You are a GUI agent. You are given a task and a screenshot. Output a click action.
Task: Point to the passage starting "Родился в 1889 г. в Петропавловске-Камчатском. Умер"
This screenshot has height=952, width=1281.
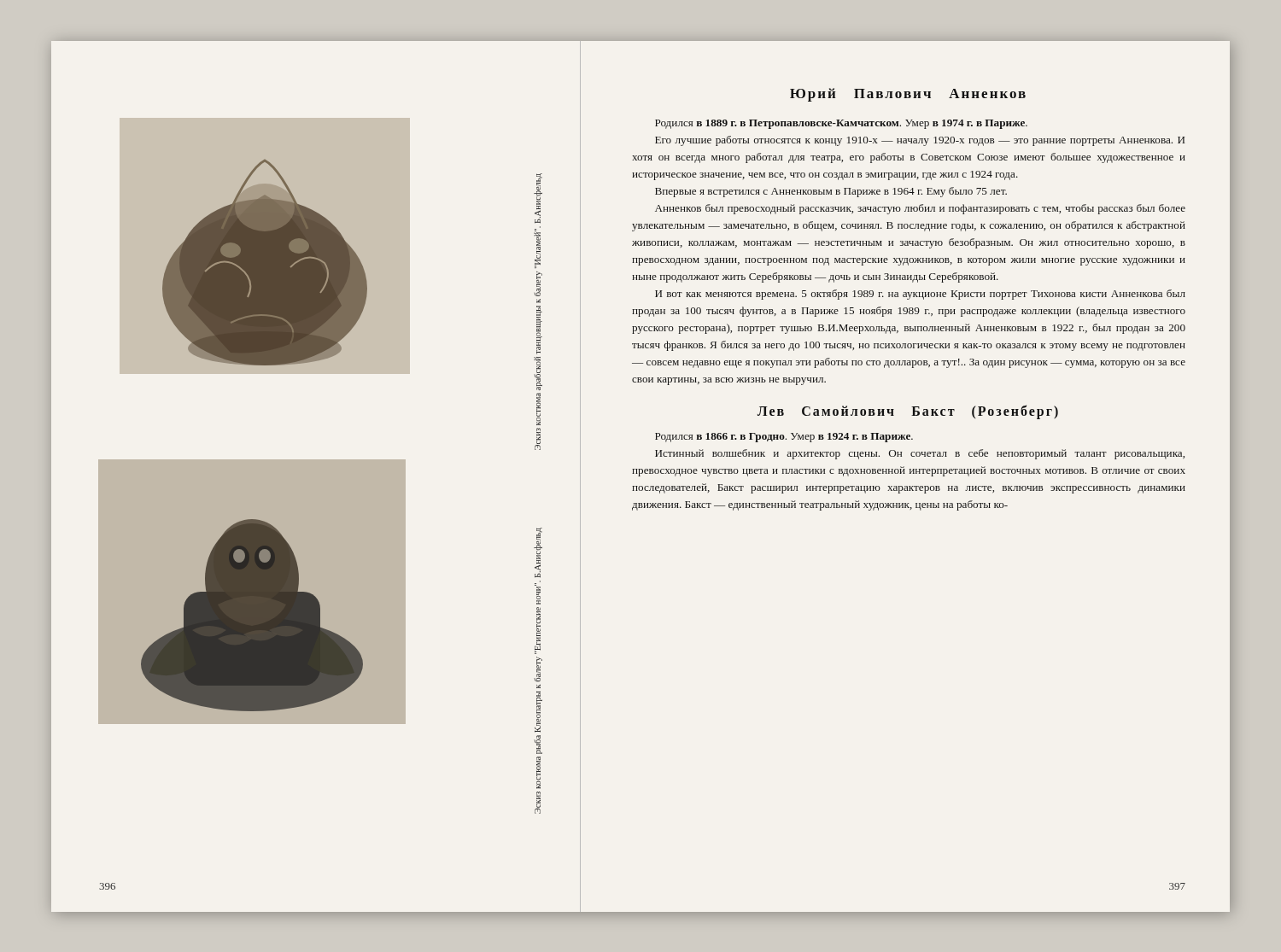pos(909,251)
